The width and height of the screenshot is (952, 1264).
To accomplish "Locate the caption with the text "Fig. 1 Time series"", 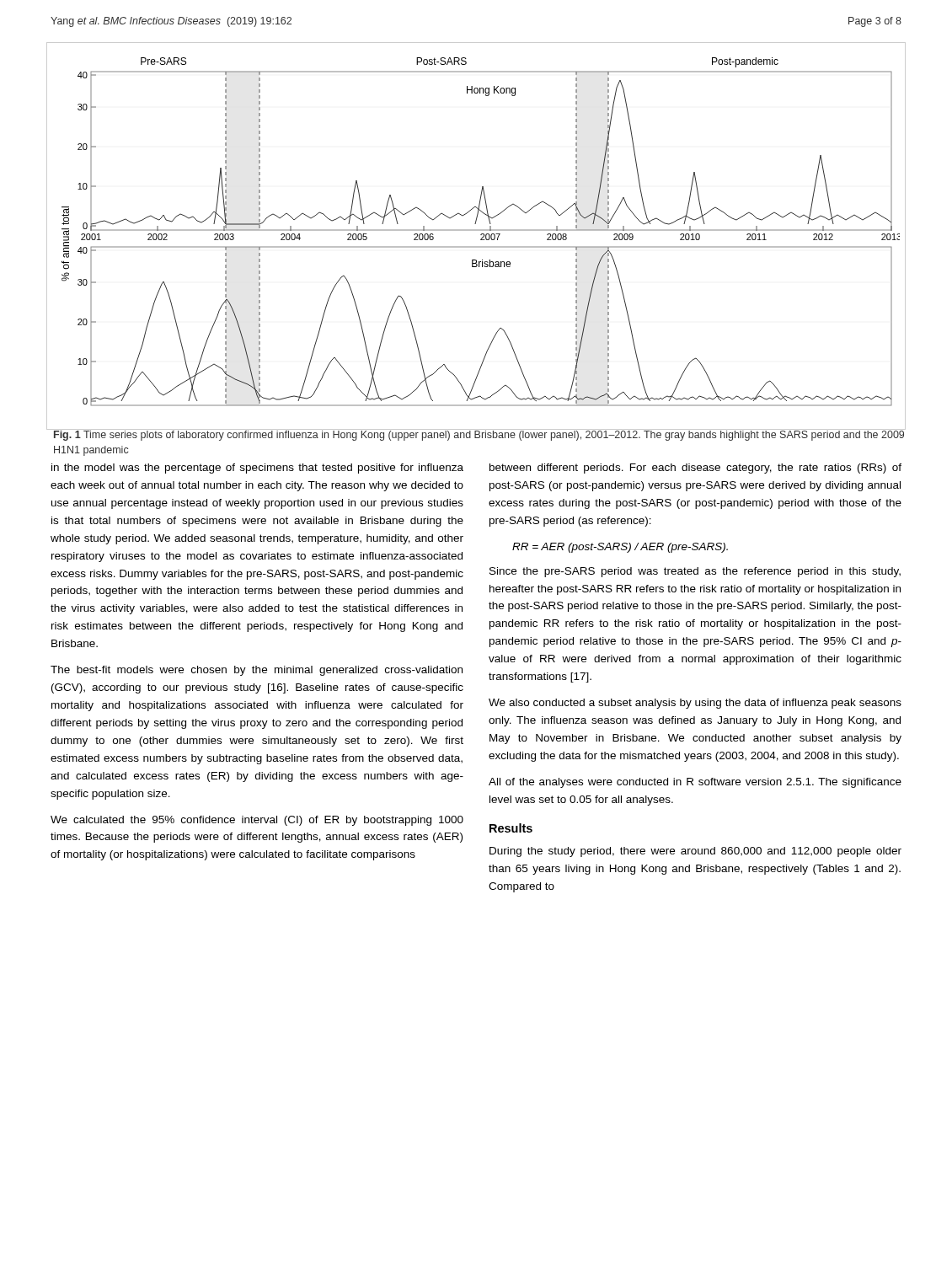I will (479, 442).
